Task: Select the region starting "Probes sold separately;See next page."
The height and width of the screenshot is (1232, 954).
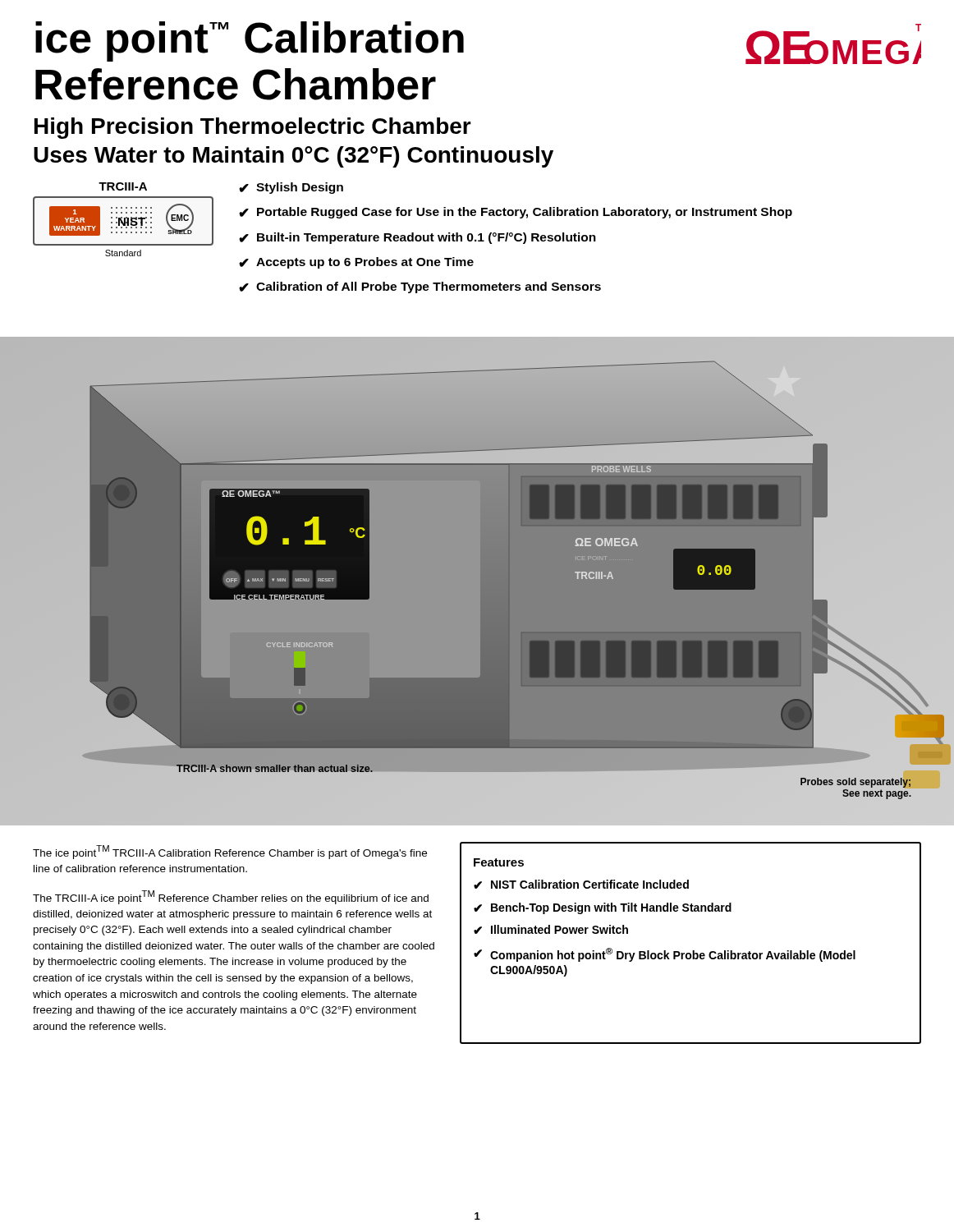Action: (856, 788)
